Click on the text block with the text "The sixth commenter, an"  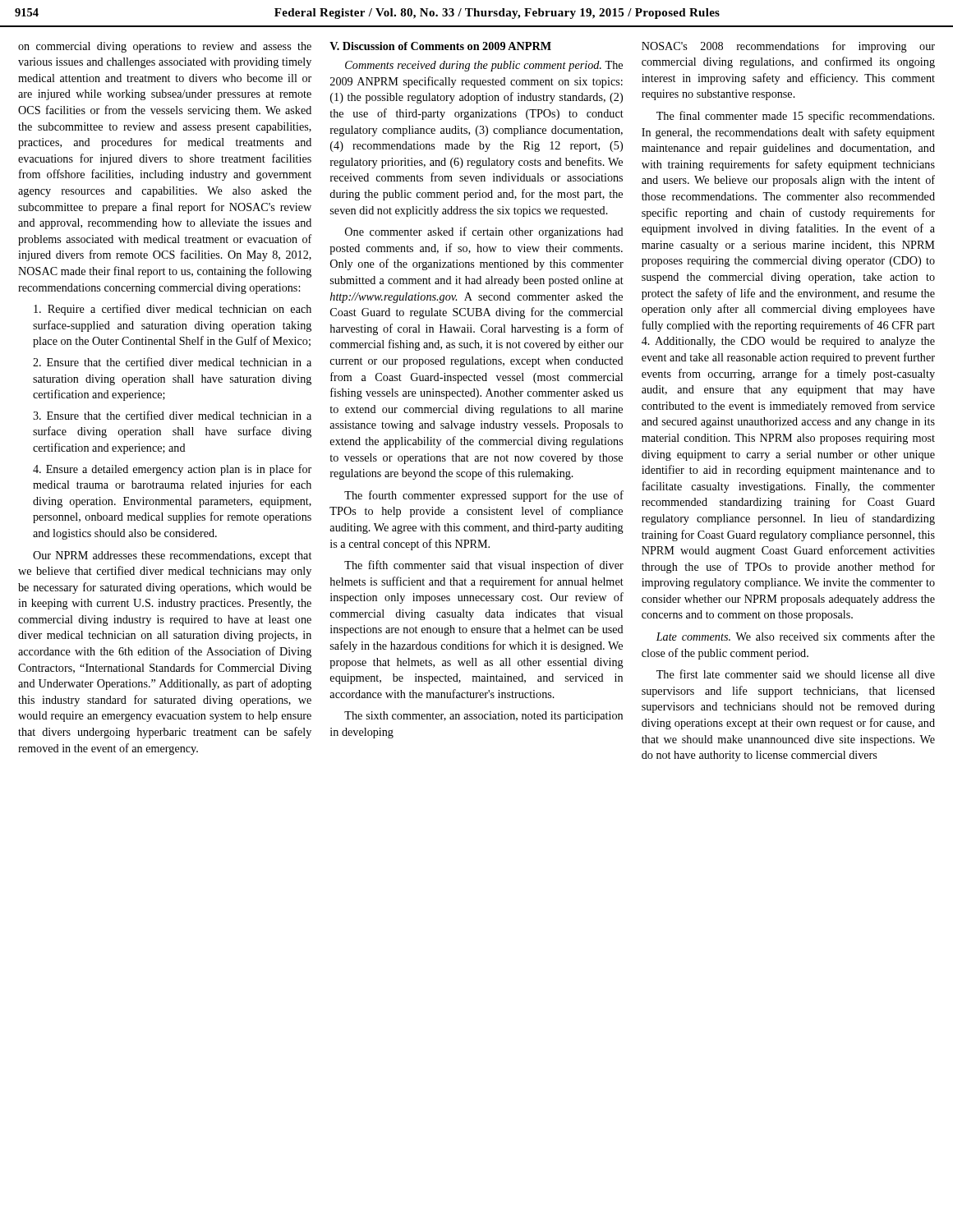coord(476,724)
